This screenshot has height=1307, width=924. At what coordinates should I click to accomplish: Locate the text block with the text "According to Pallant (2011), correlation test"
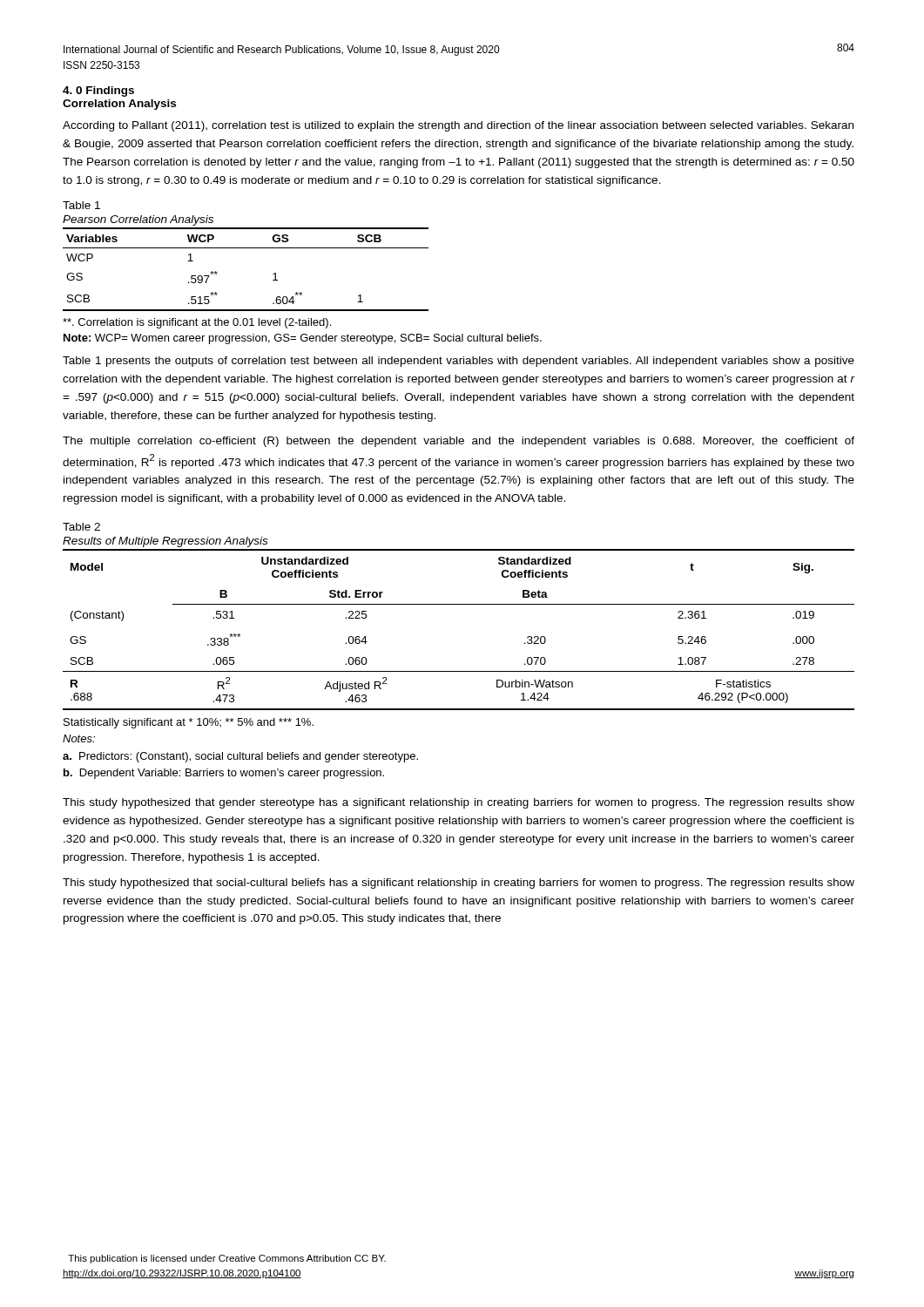[459, 152]
